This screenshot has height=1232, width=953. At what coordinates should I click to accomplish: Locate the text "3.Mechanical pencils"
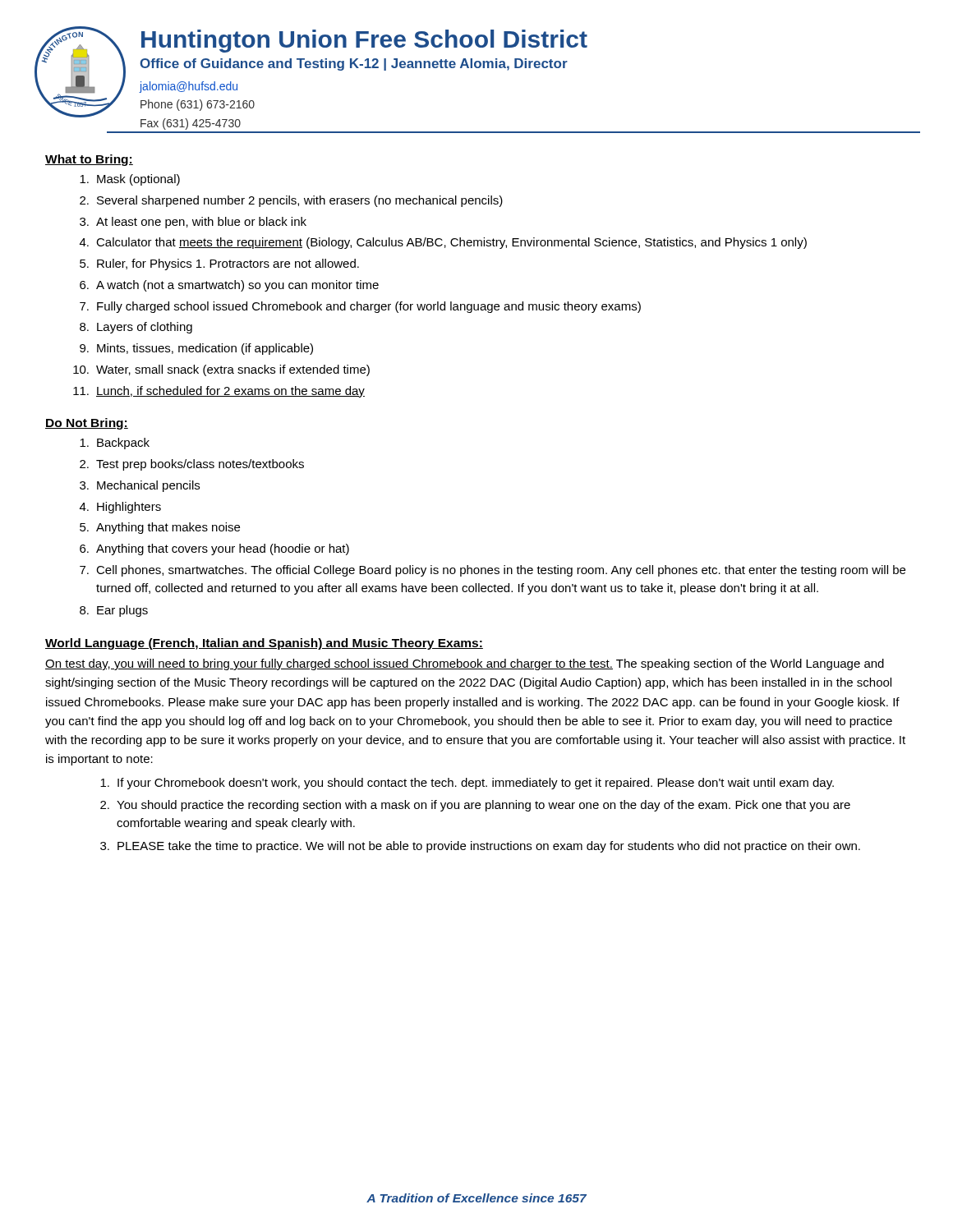(140, 486)
